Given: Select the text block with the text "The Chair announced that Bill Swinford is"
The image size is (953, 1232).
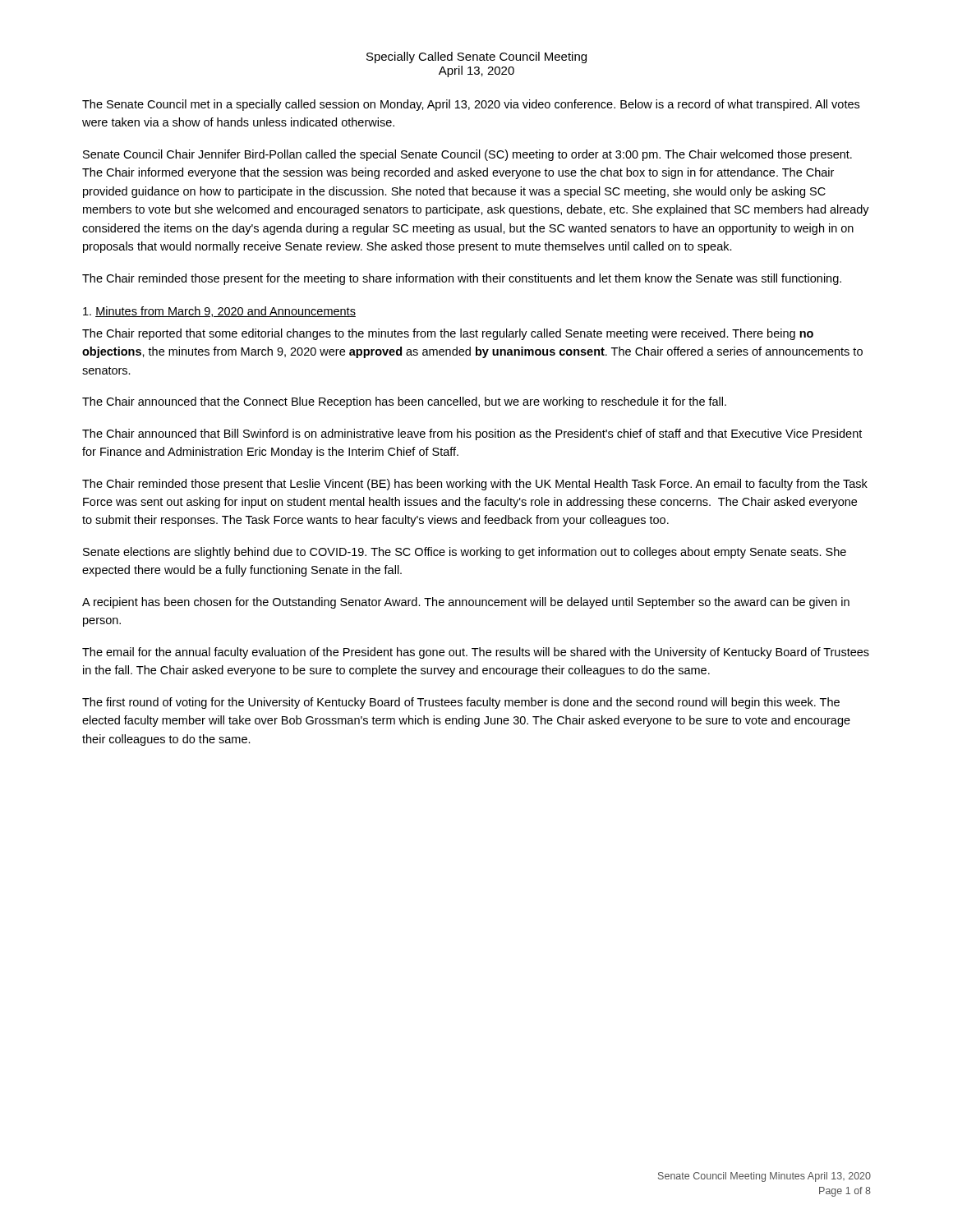Looking at the screenshot, I should coord(472,443).
